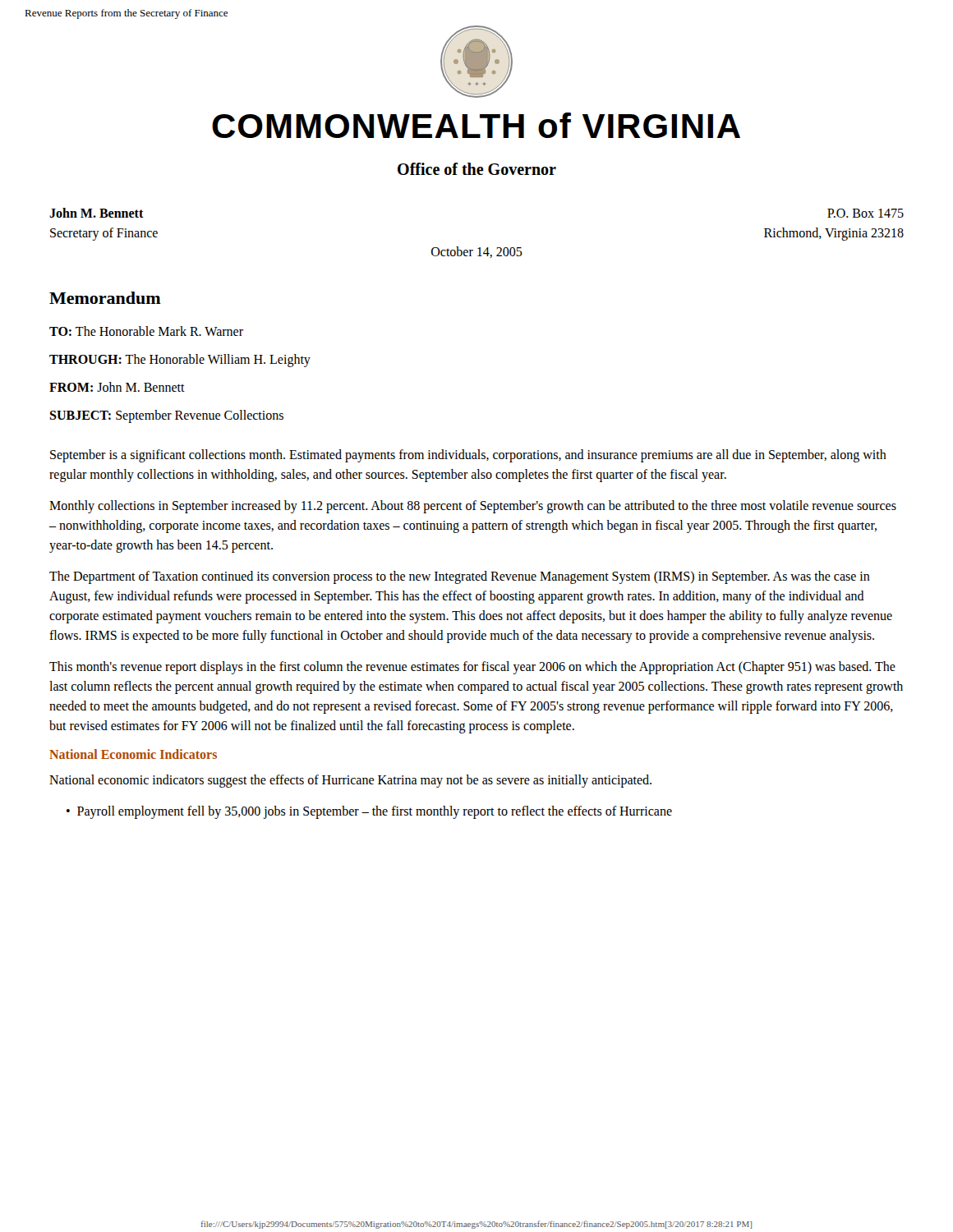Locate the text "Office of the Governor"
This screenshot has width=953, height=1232.
(x=476, y=170)
